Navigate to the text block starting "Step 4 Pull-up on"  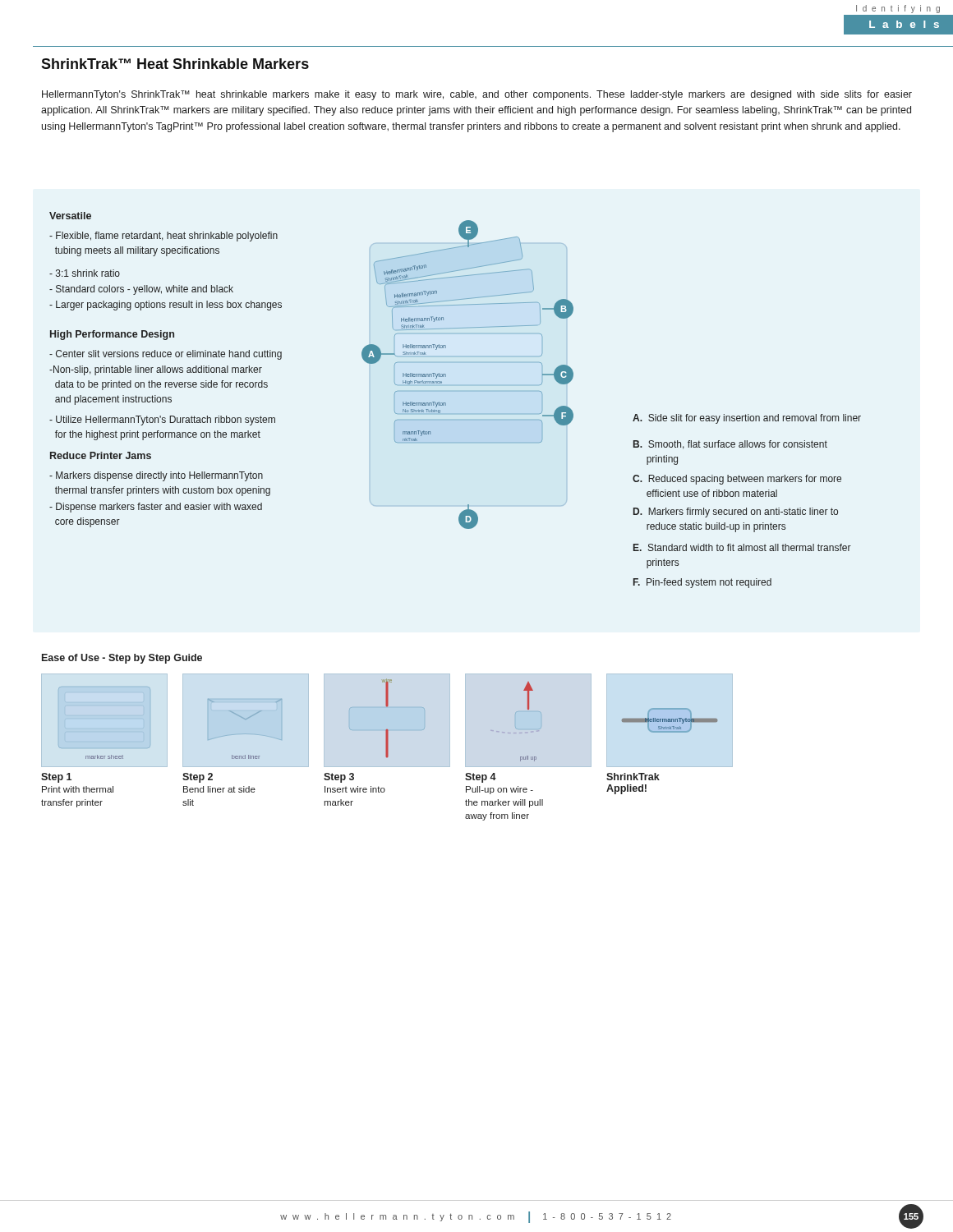pos(528,797)
